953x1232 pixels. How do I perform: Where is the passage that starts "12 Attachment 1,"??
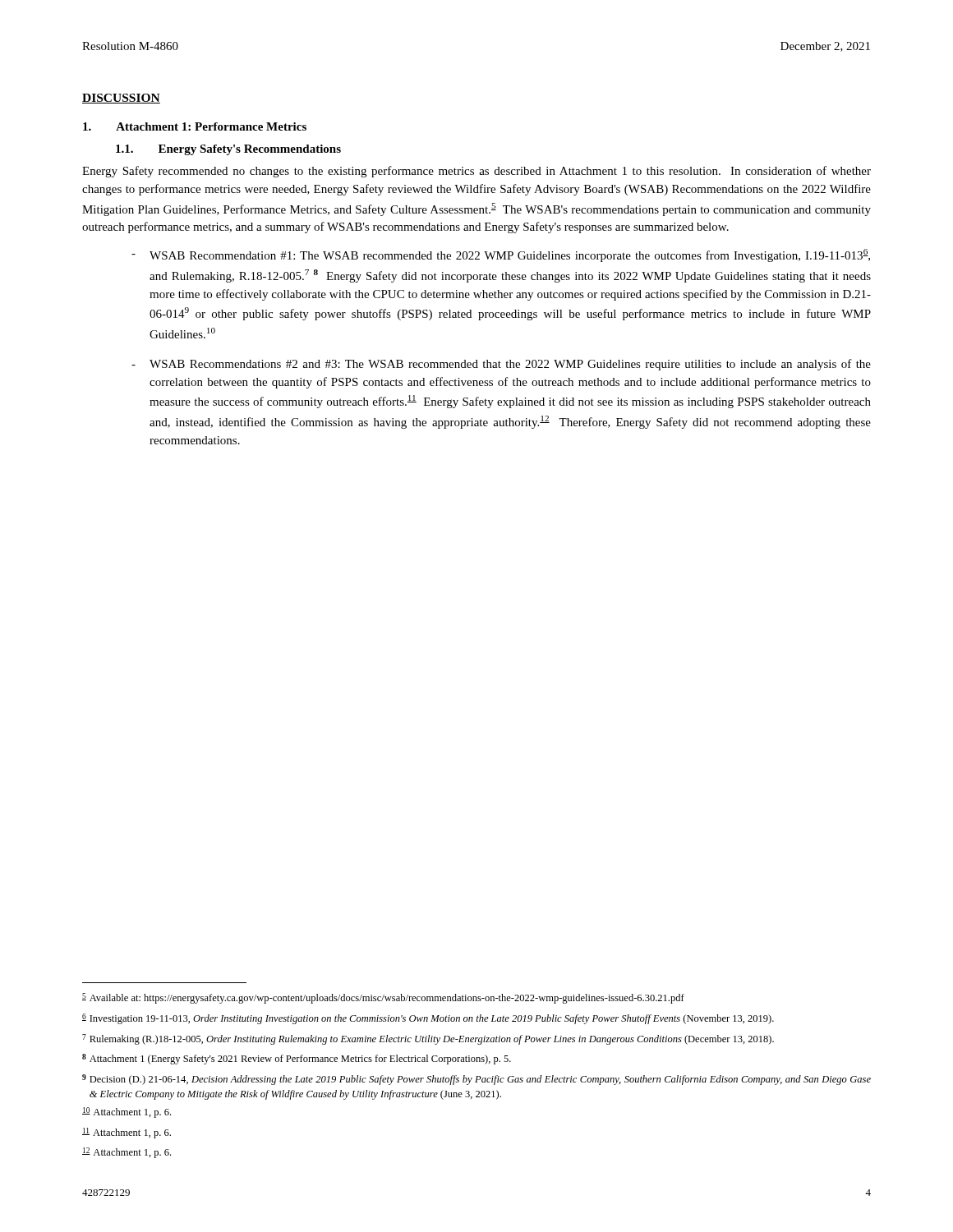pos(127,1154)
